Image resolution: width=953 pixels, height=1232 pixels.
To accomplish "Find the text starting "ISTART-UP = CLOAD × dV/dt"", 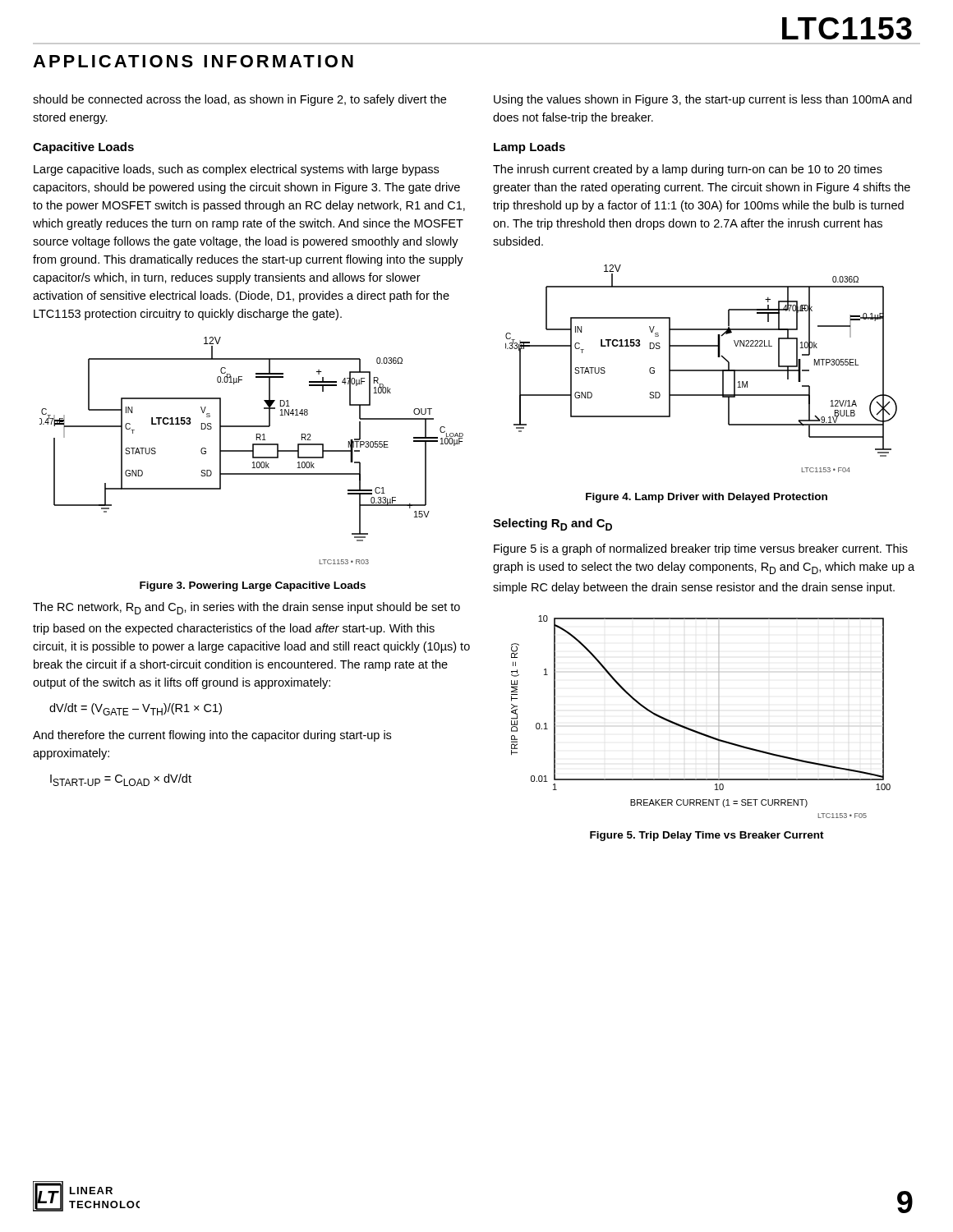I will click(120, 780).
